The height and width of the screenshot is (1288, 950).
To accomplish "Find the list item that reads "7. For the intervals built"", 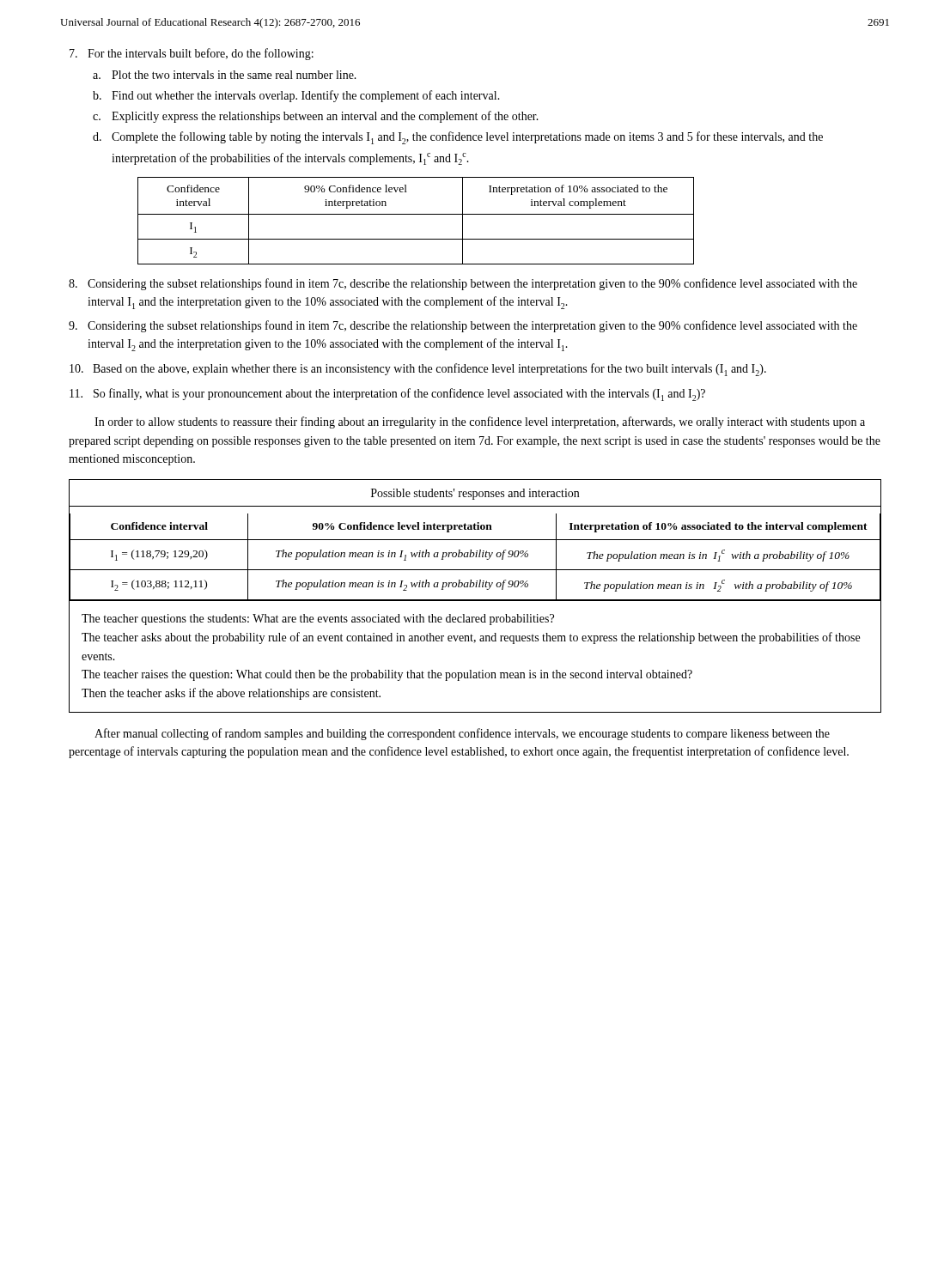I will 191,54.
